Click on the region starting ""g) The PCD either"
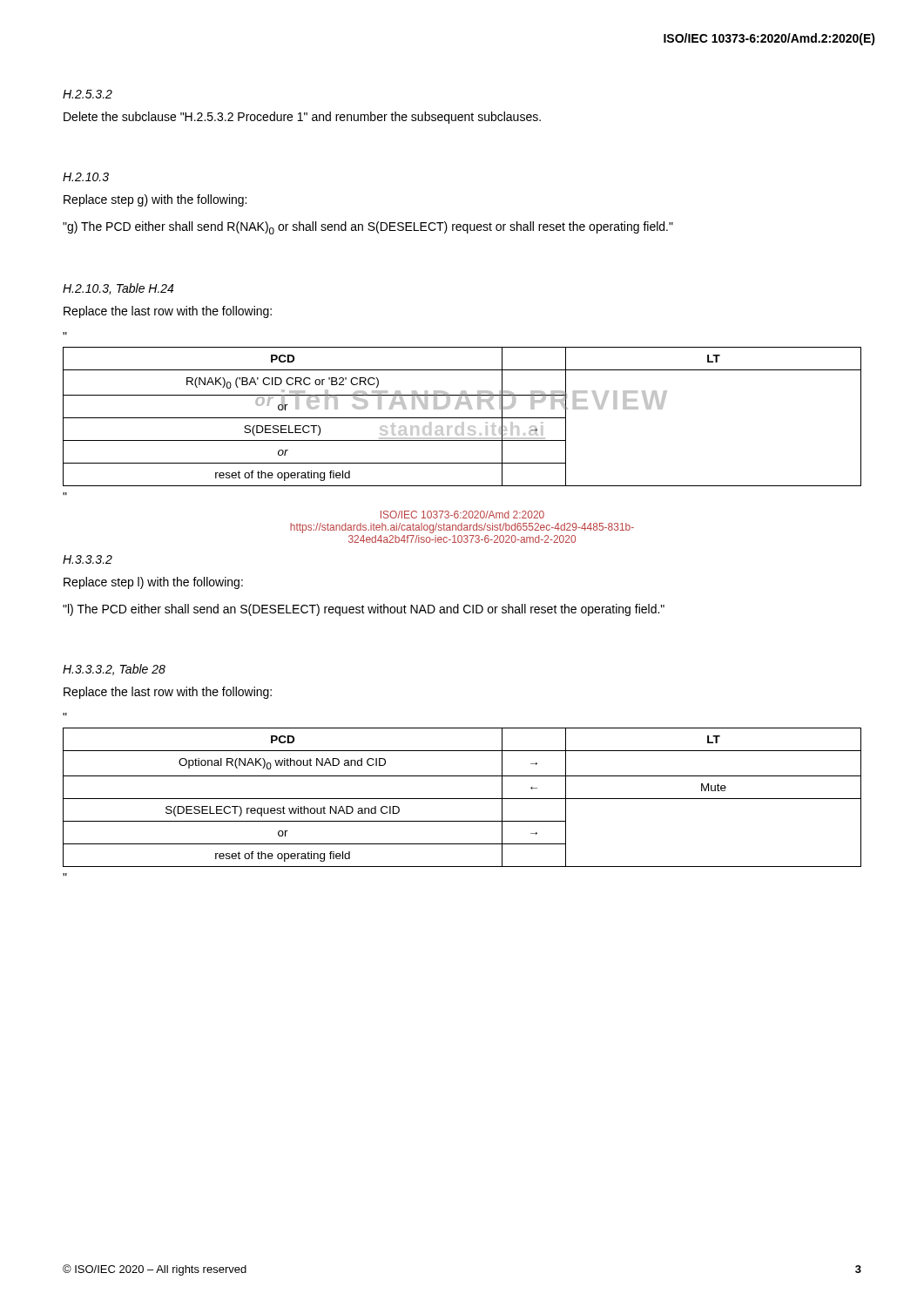 368,228
